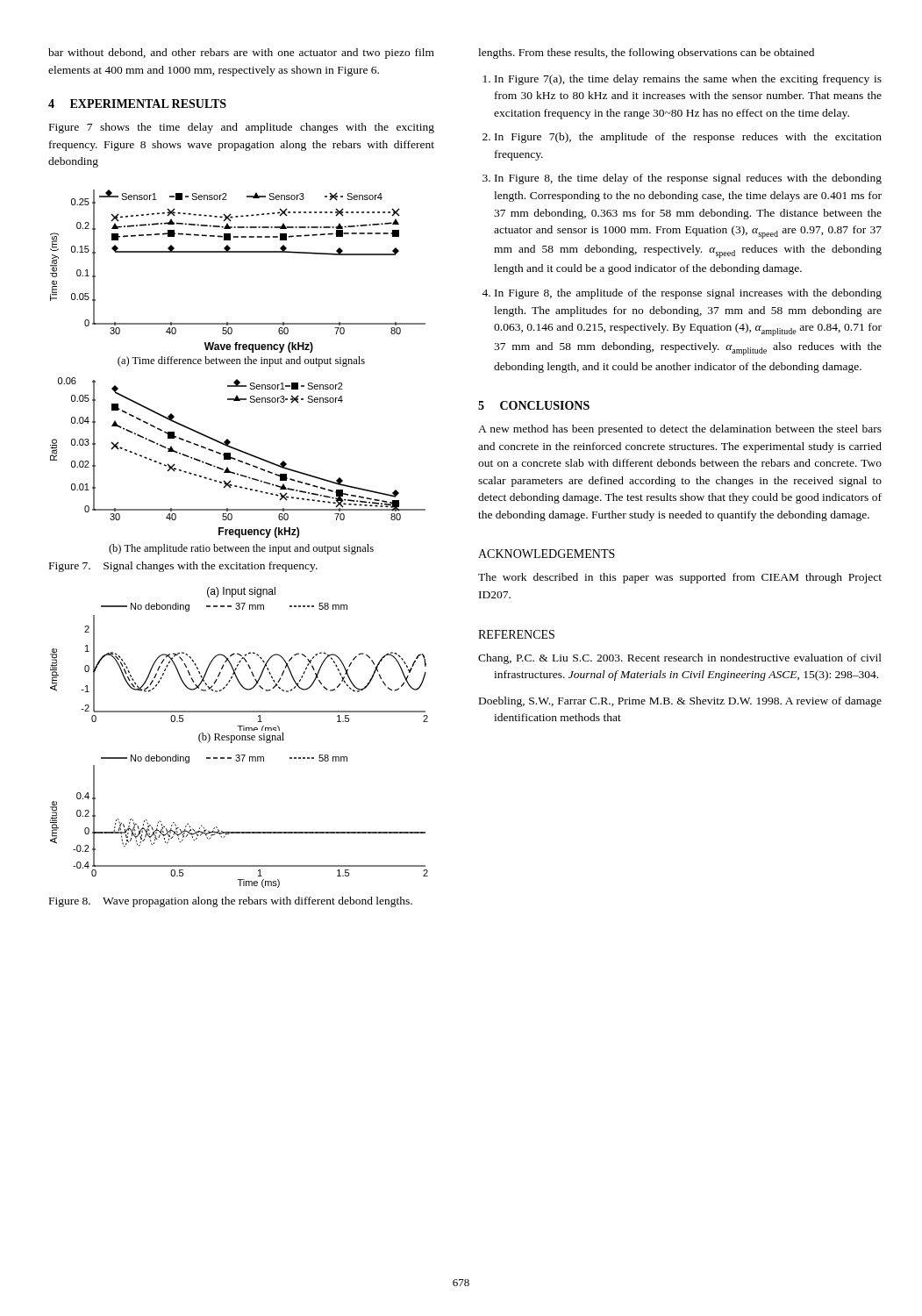Locate the passage starting "Figure 7 shows the time delay and"
The height and width of the screenshot is (1316, 922).
click(241, 144)
